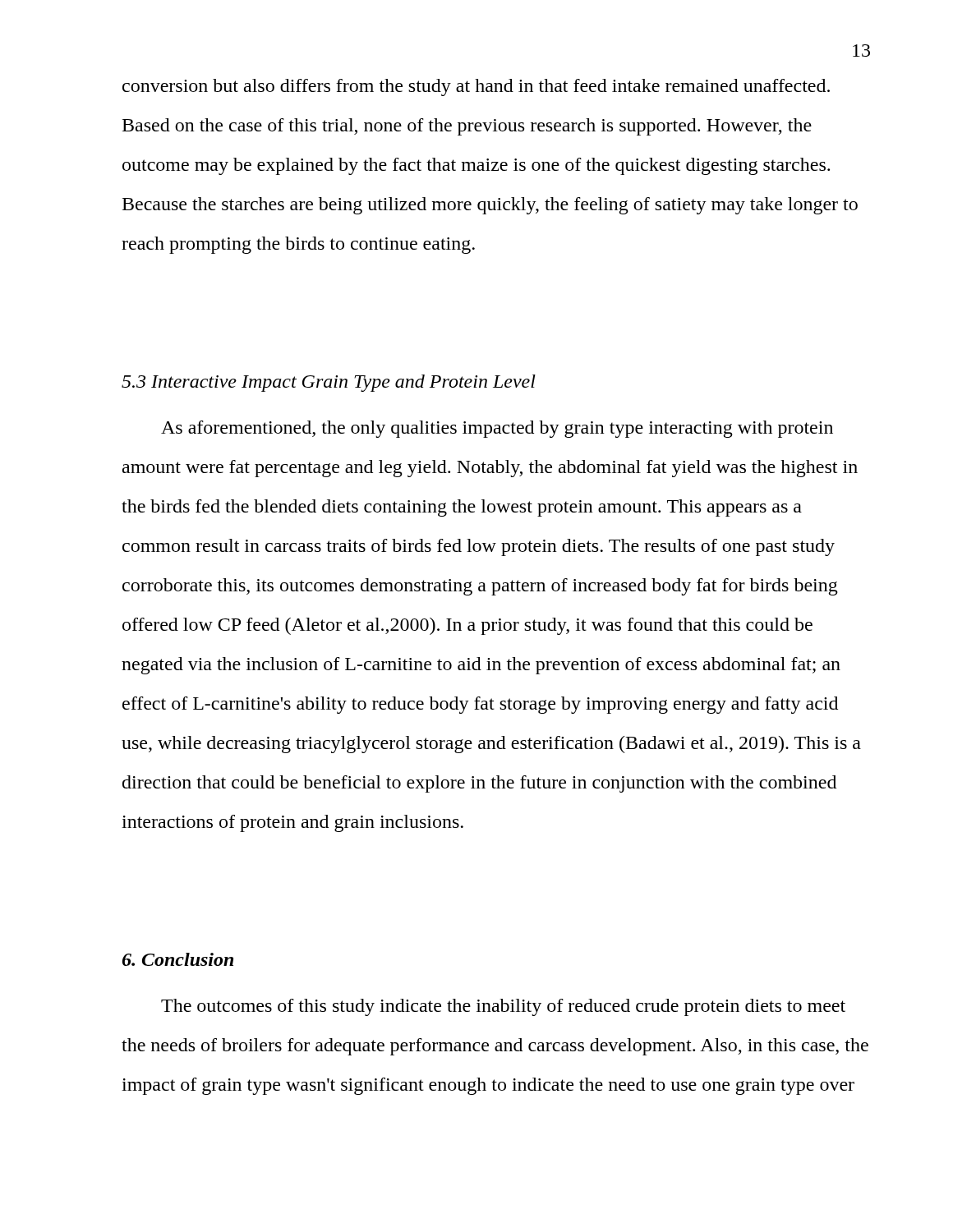Click on the block starting "6. Conclusion"

178,959
